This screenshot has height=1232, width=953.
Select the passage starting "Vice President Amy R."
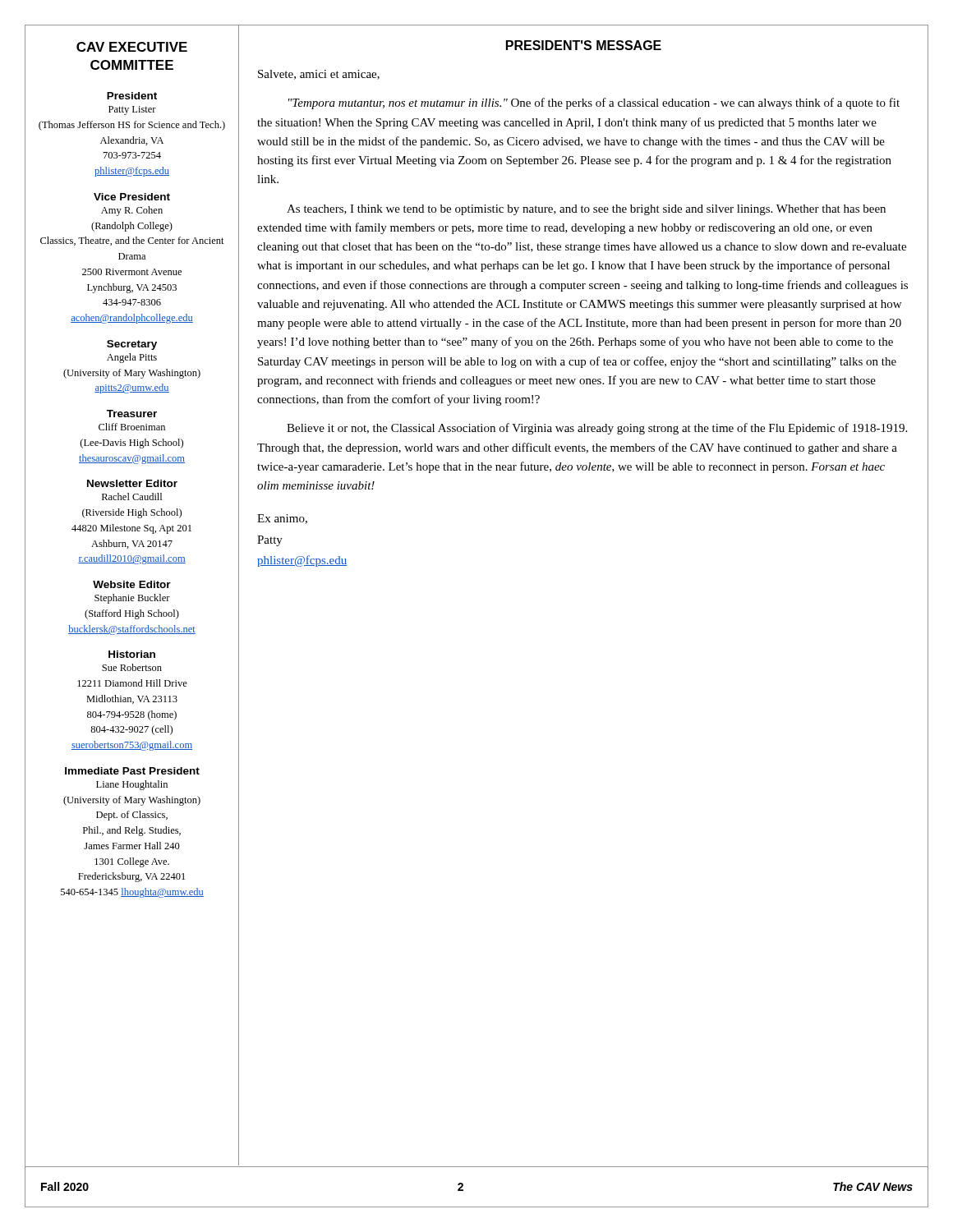132,258
